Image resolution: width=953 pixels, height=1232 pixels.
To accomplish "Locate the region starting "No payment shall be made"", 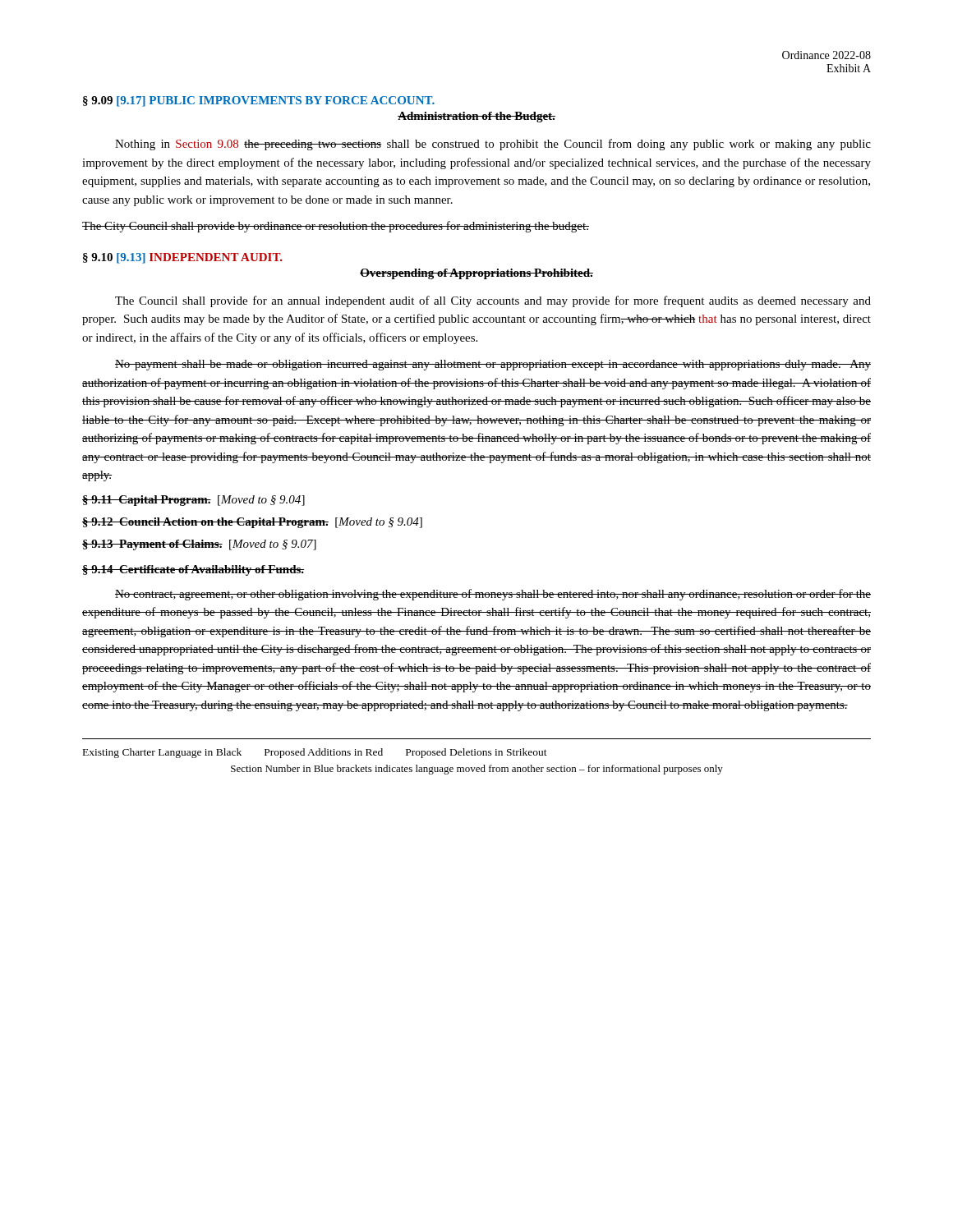I will pos(476,419).
